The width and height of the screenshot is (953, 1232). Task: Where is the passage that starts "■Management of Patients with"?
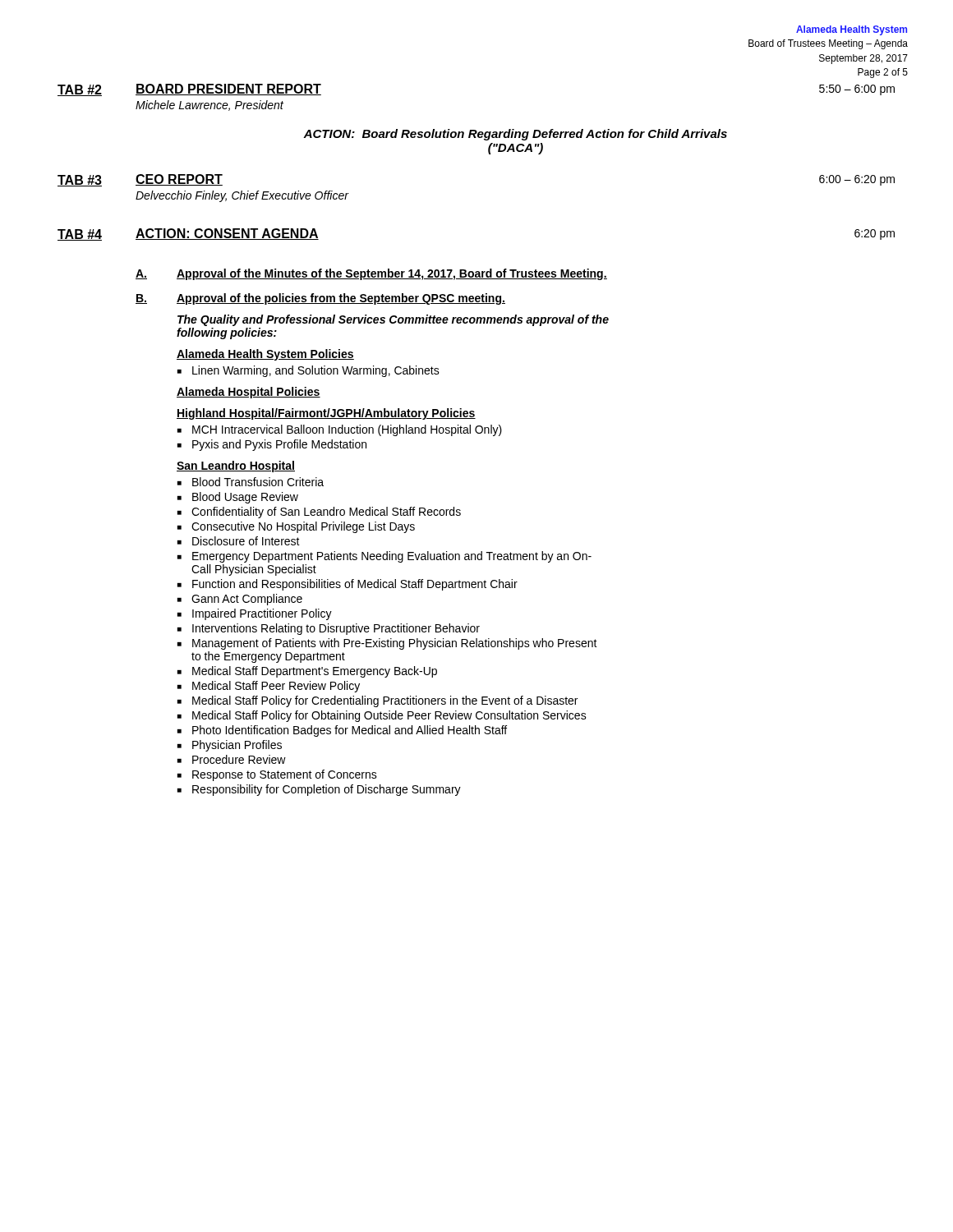point(536,650)
